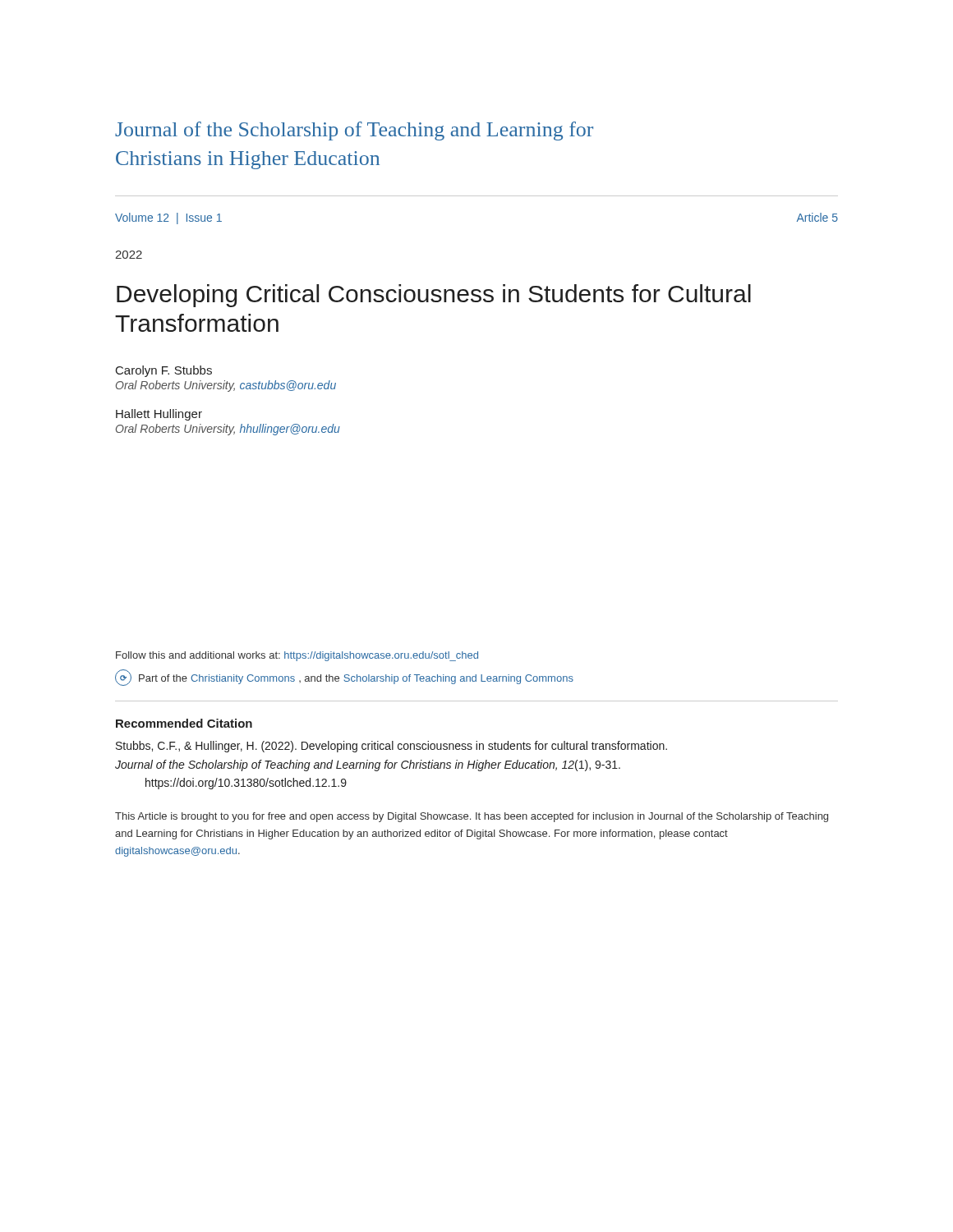The width and height of the screenshot is (953, 1232).
Task: Find the text starting "Journal of the"
Action: tap(476, 144)
